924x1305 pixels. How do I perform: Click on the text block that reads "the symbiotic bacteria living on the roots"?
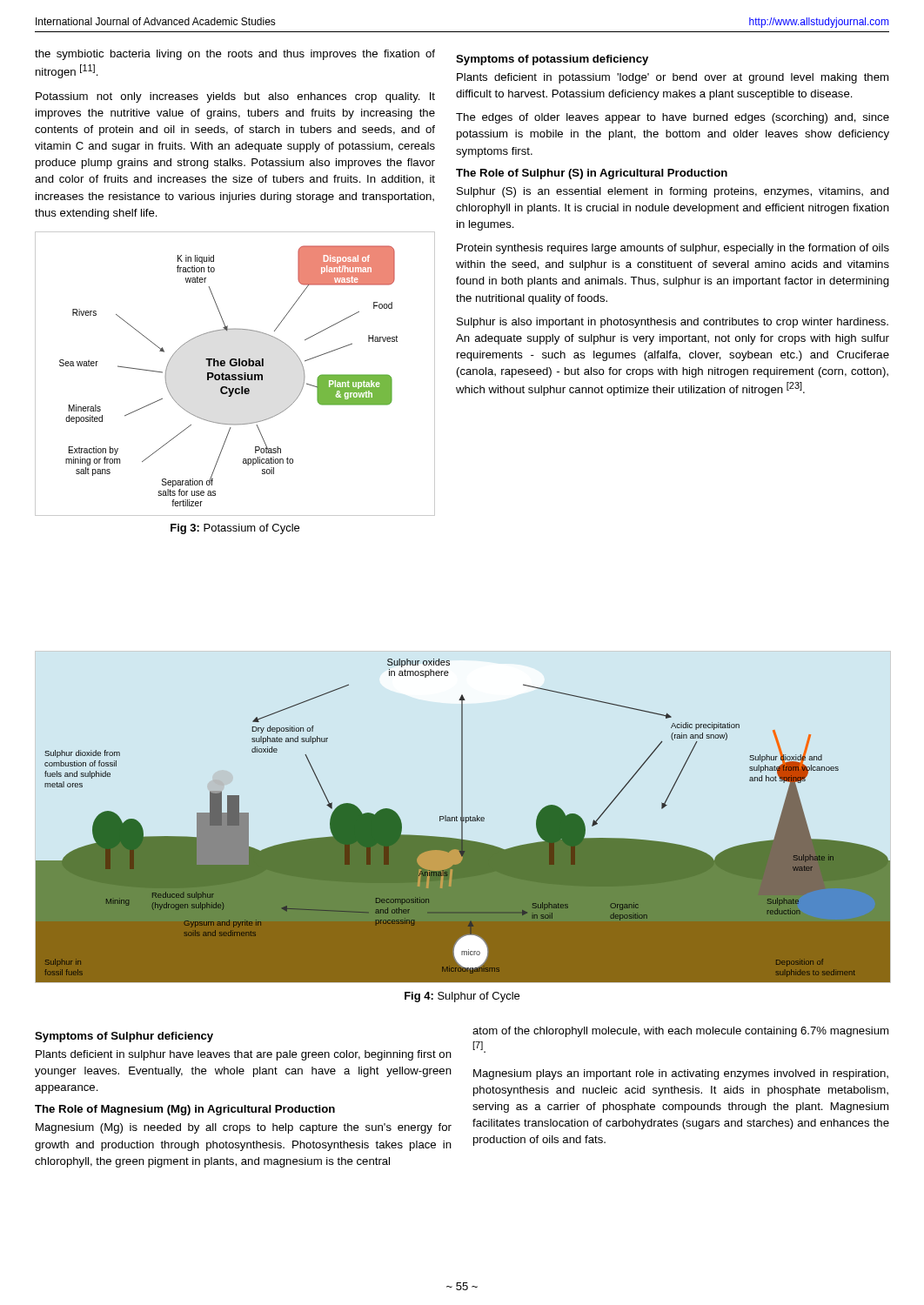click(x=235, y=63)
